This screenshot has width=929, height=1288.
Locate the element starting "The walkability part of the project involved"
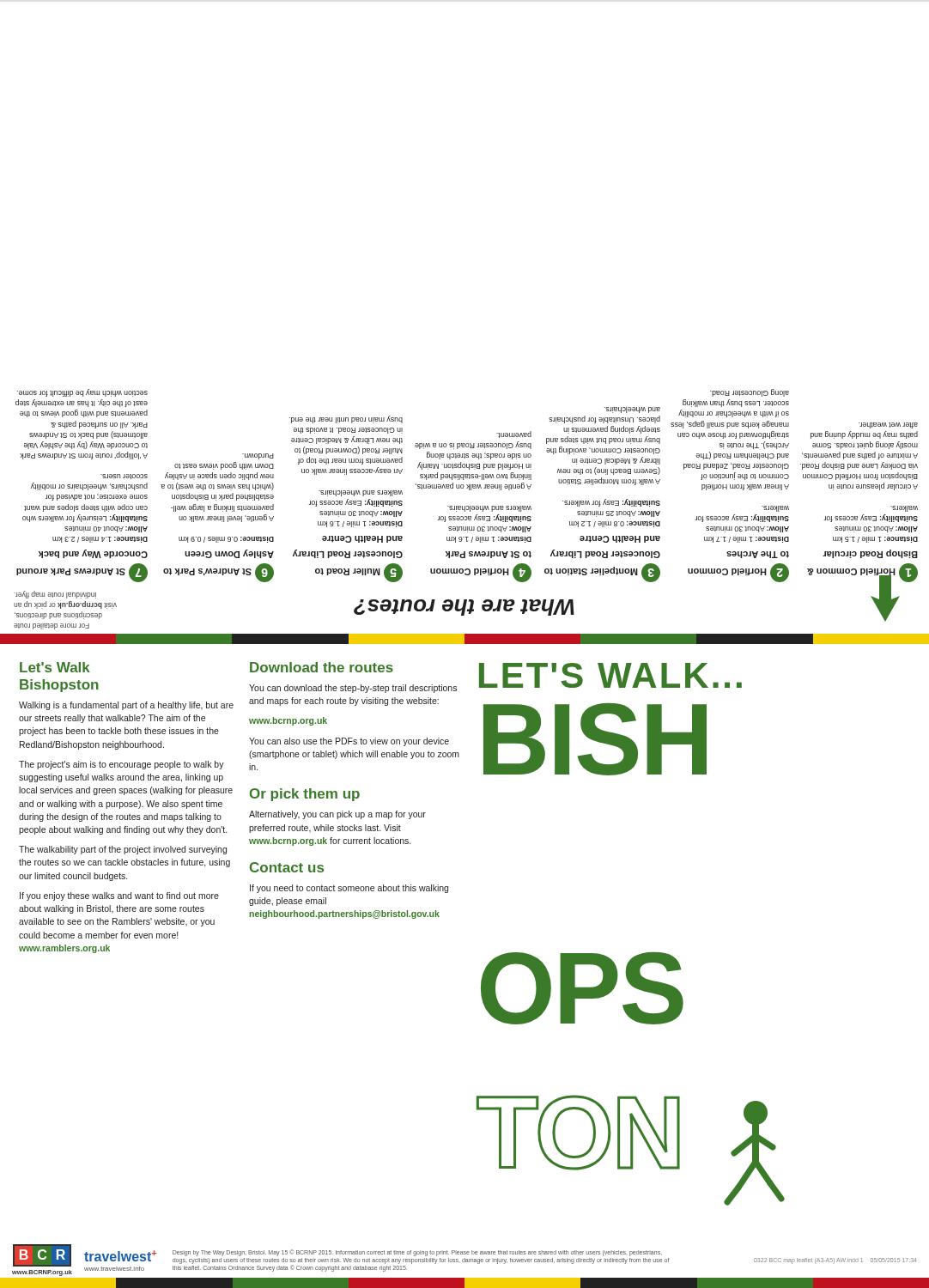(x=125, y=863)
